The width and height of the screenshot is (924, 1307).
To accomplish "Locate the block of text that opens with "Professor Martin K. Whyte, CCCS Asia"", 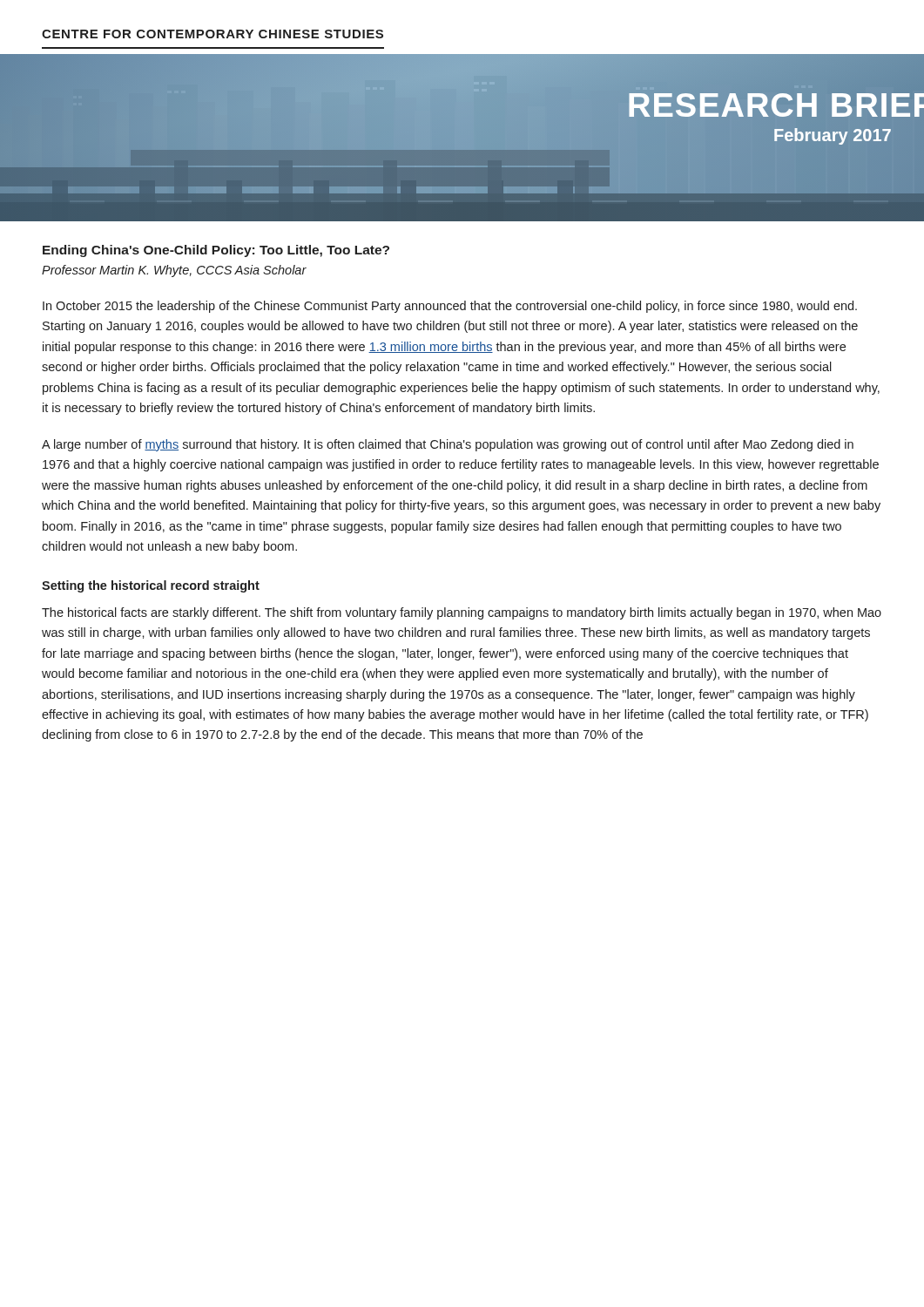I will (x=174, y=270).
